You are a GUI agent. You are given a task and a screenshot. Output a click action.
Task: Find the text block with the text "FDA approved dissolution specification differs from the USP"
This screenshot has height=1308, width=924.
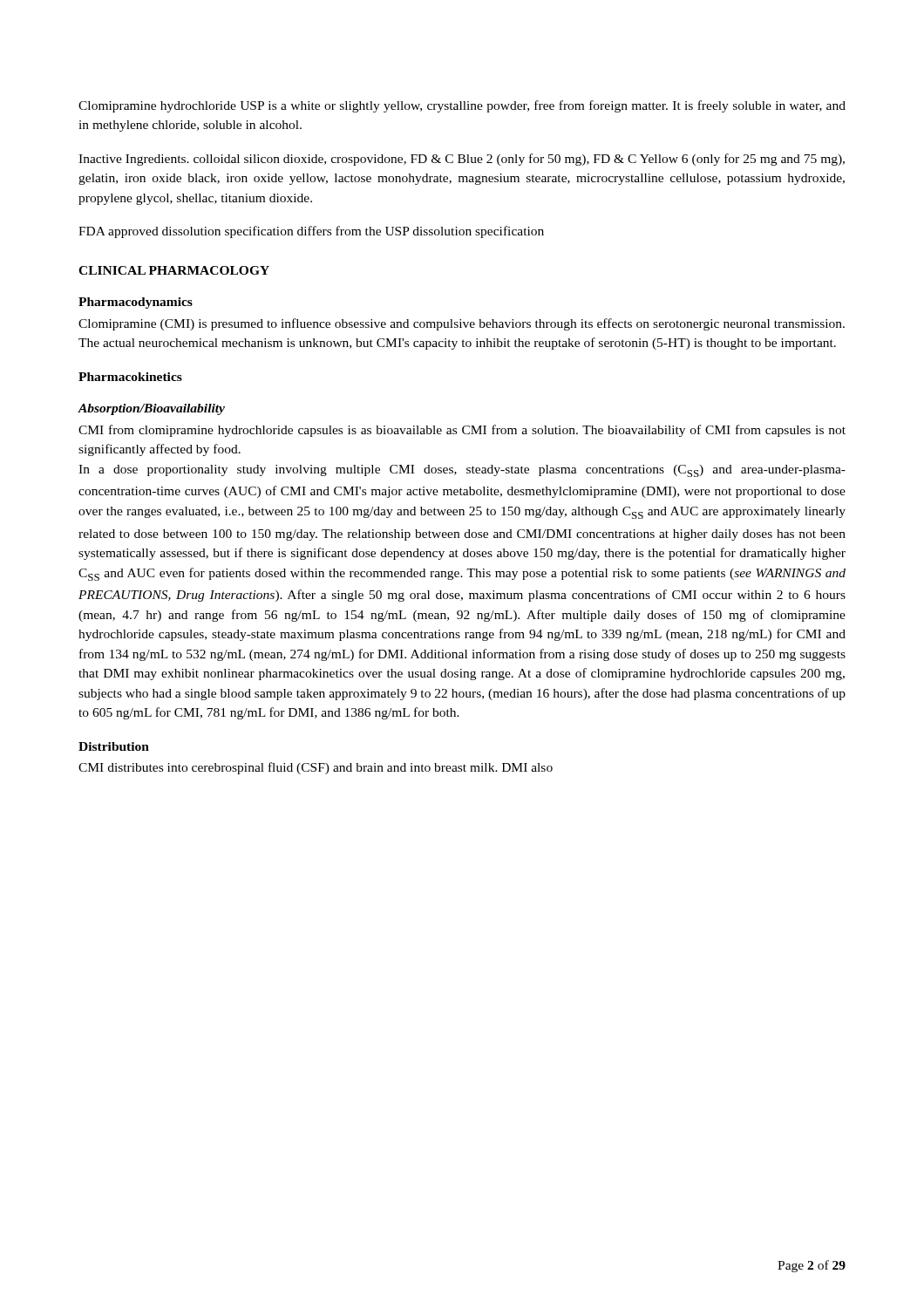[462, 232]
